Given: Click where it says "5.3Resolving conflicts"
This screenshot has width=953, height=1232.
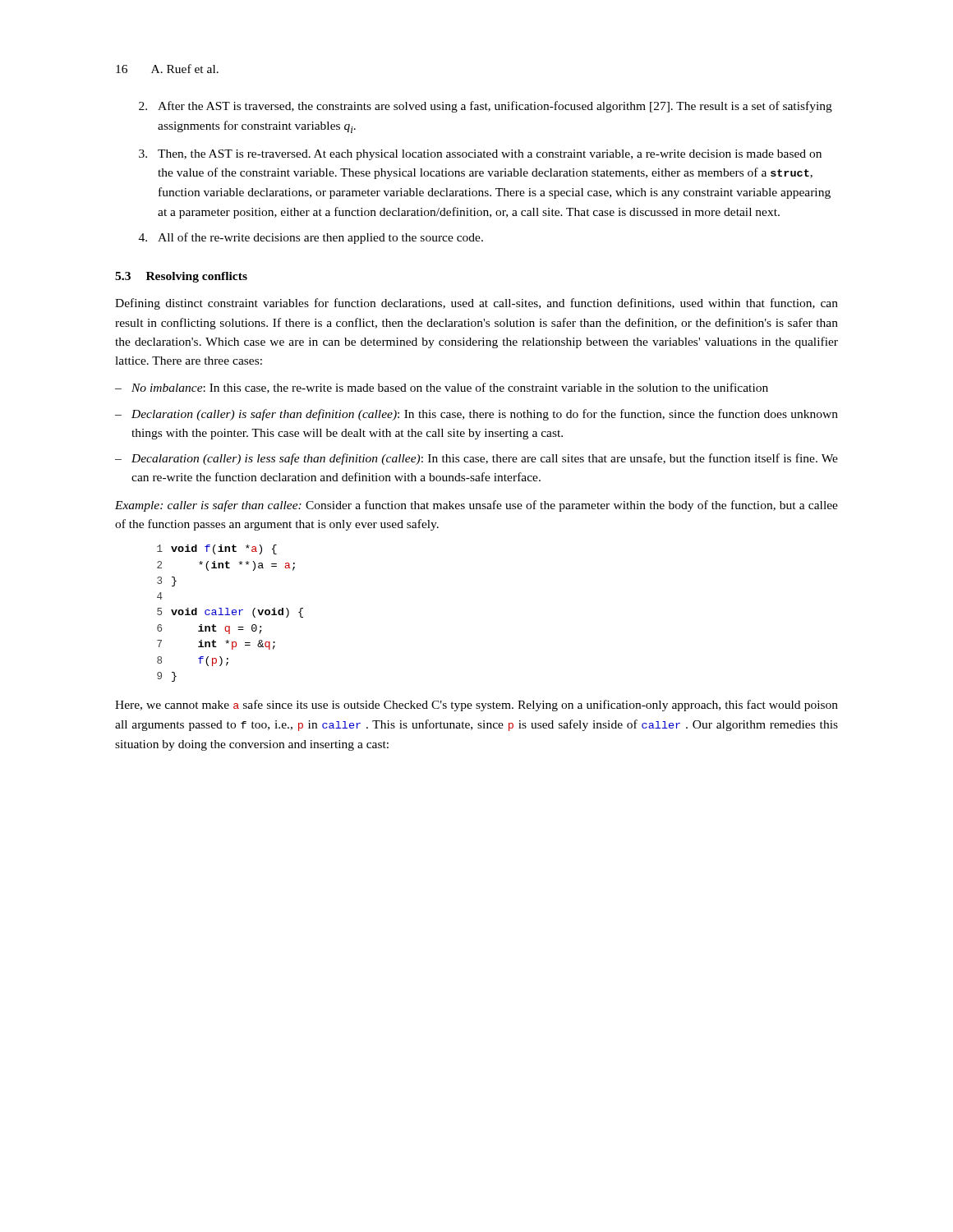Looking at the screenshot, I should (x=181, y=276).
